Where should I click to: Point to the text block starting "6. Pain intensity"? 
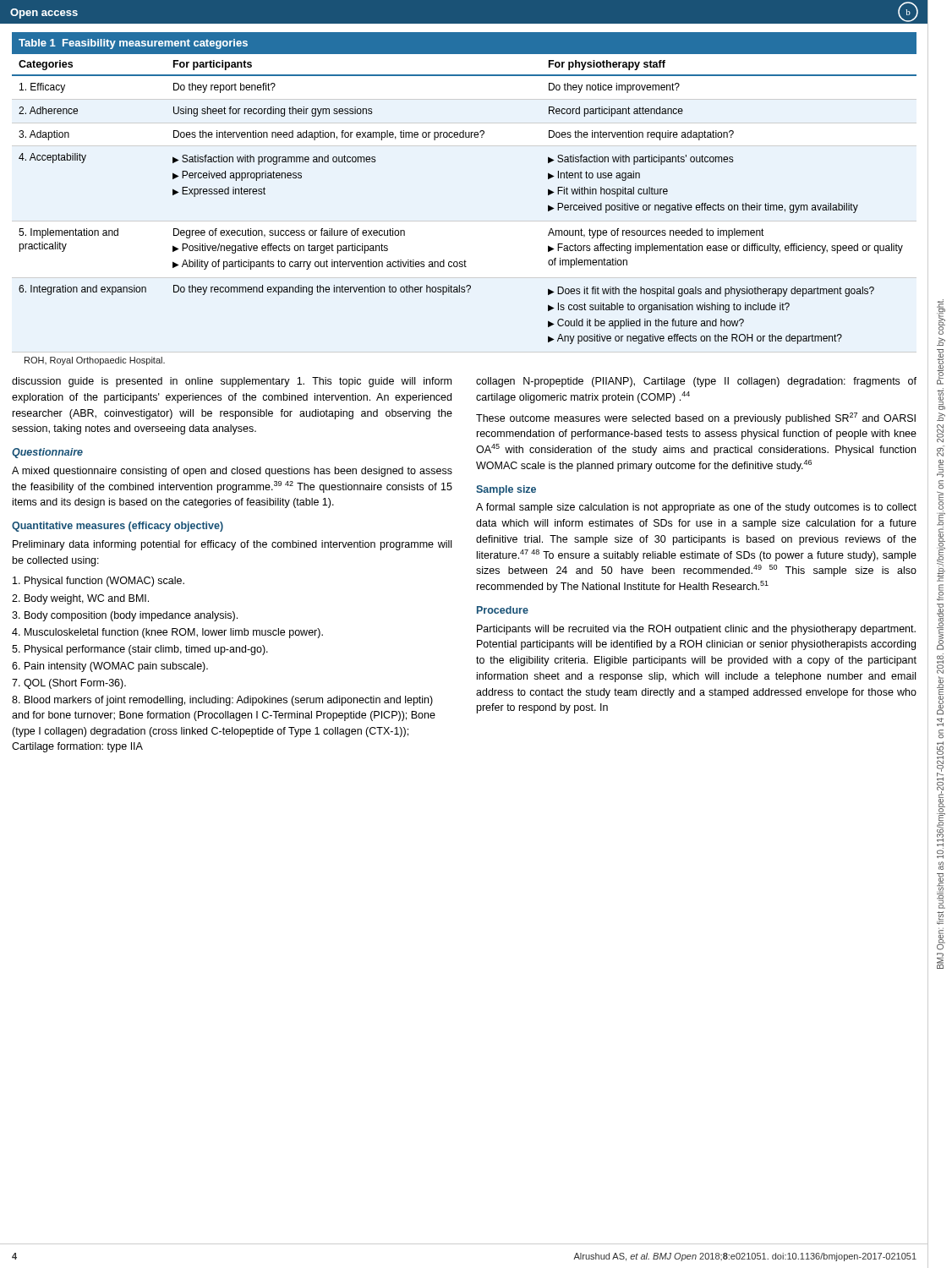pos(110,666)
